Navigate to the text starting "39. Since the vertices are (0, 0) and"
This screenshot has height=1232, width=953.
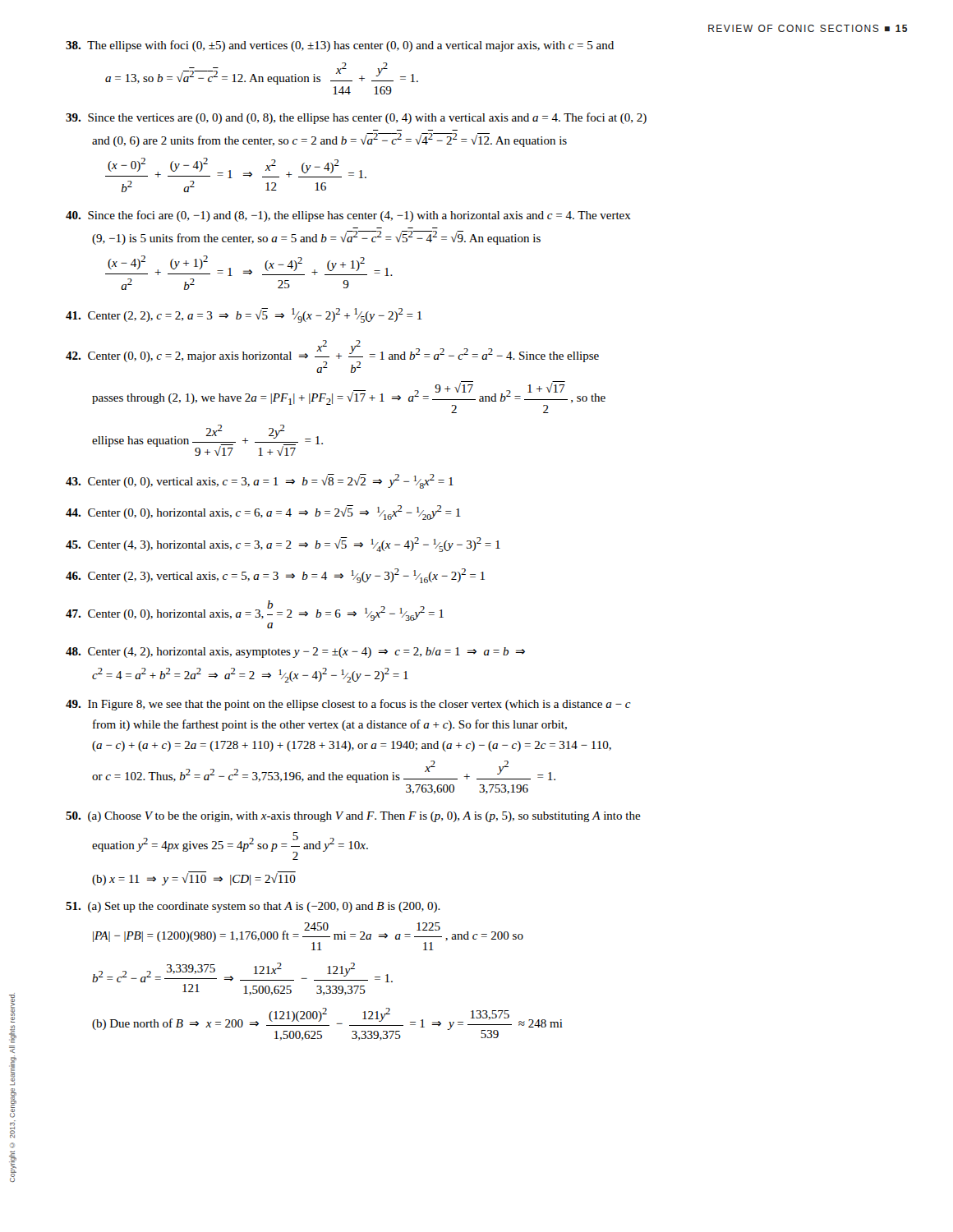(487, 154)
